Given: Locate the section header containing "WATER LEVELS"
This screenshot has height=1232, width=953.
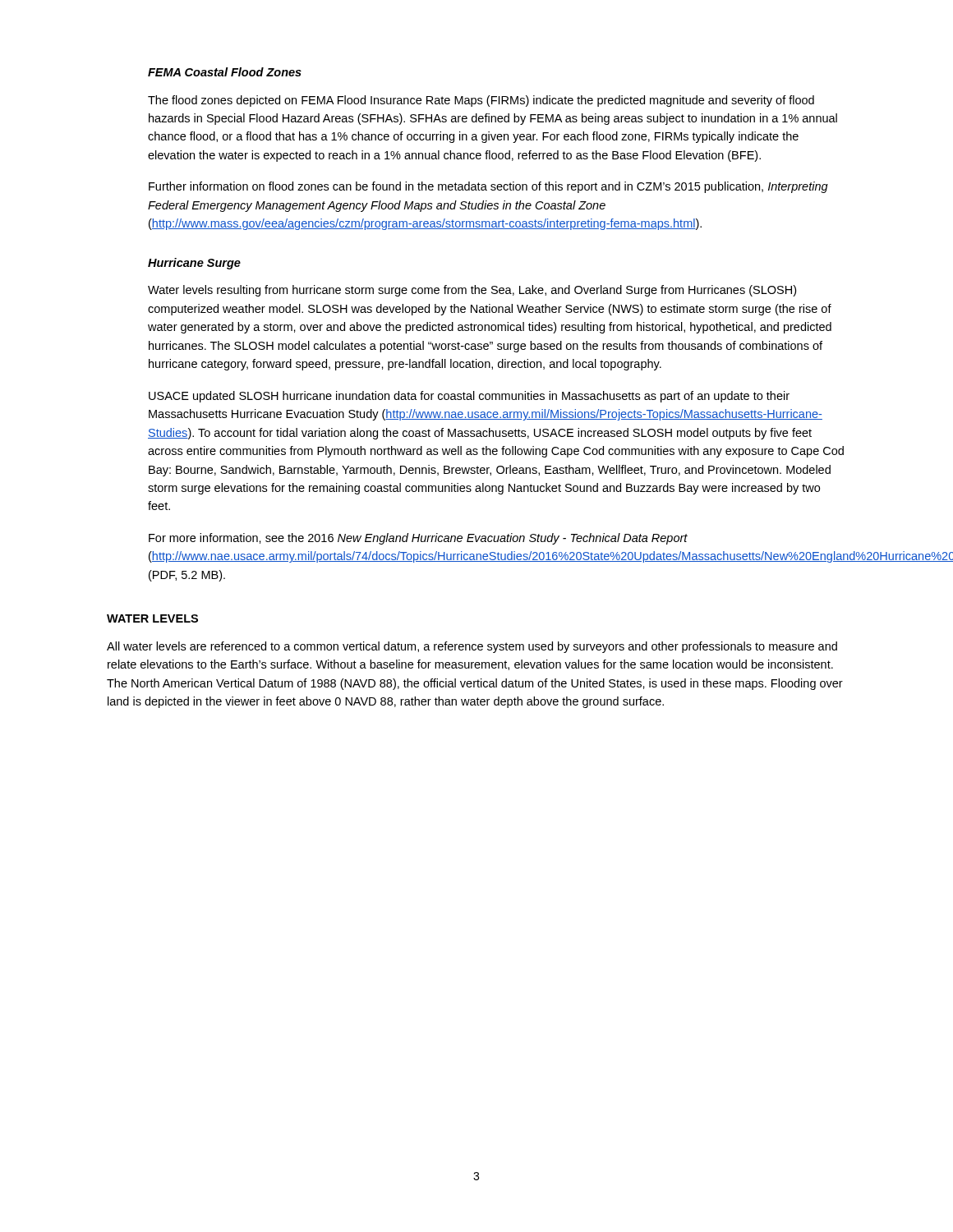Looking at the screenshot, I should pyautogui.click(x=152, y=618).
